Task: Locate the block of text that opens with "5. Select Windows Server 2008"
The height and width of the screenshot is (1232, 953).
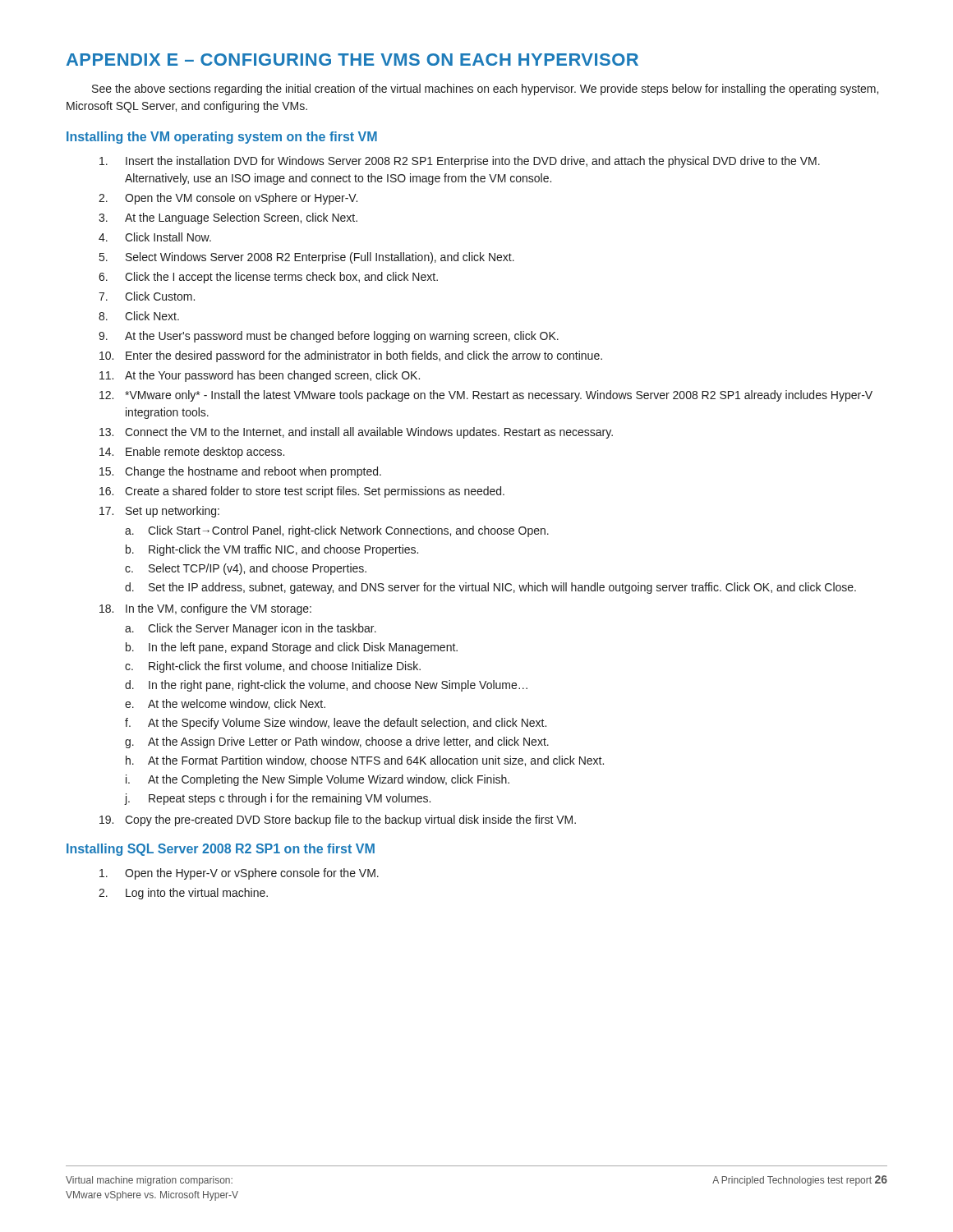Action: click(493, 257)
